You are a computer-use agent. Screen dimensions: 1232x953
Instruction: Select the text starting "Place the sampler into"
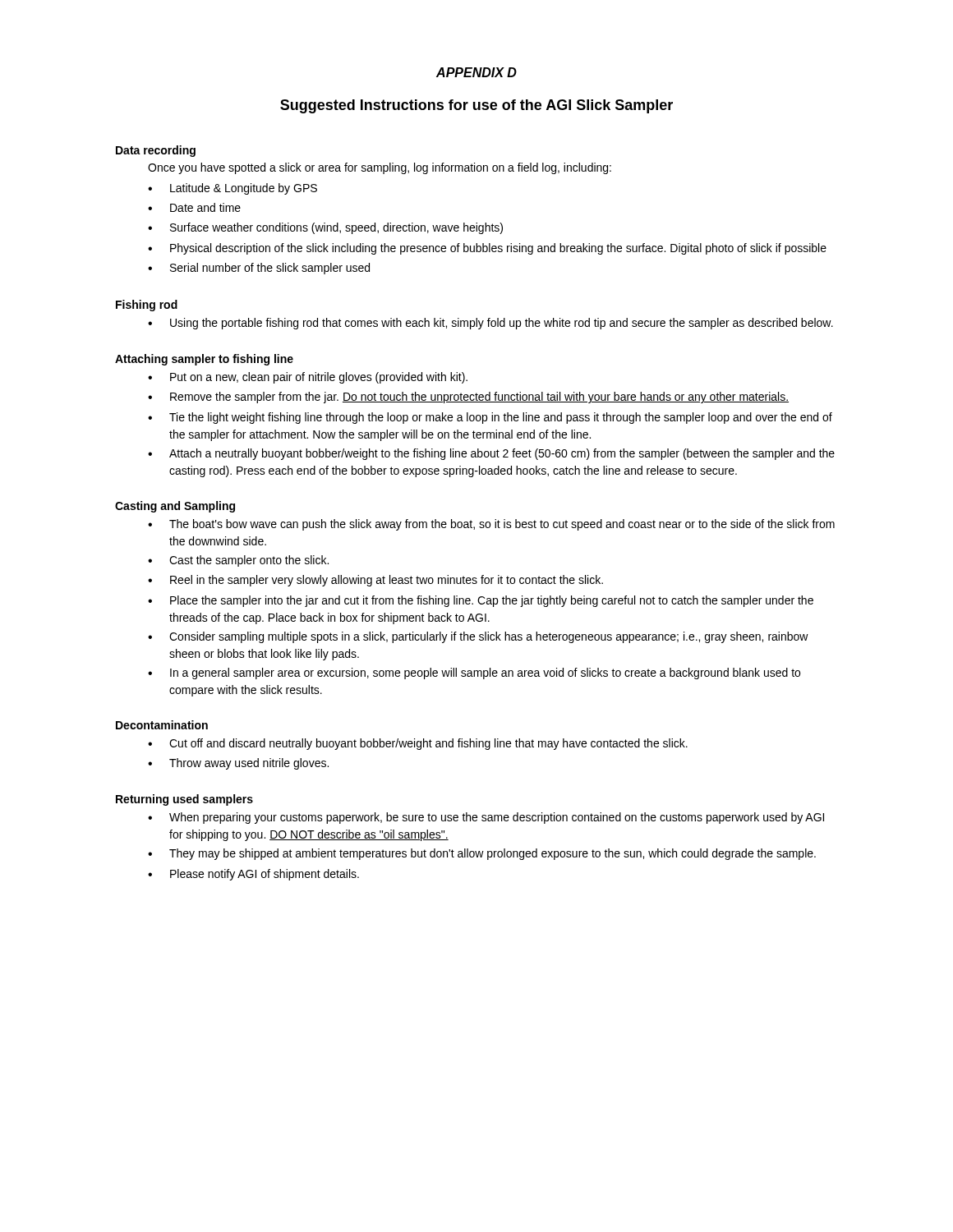tap(504, 609)
